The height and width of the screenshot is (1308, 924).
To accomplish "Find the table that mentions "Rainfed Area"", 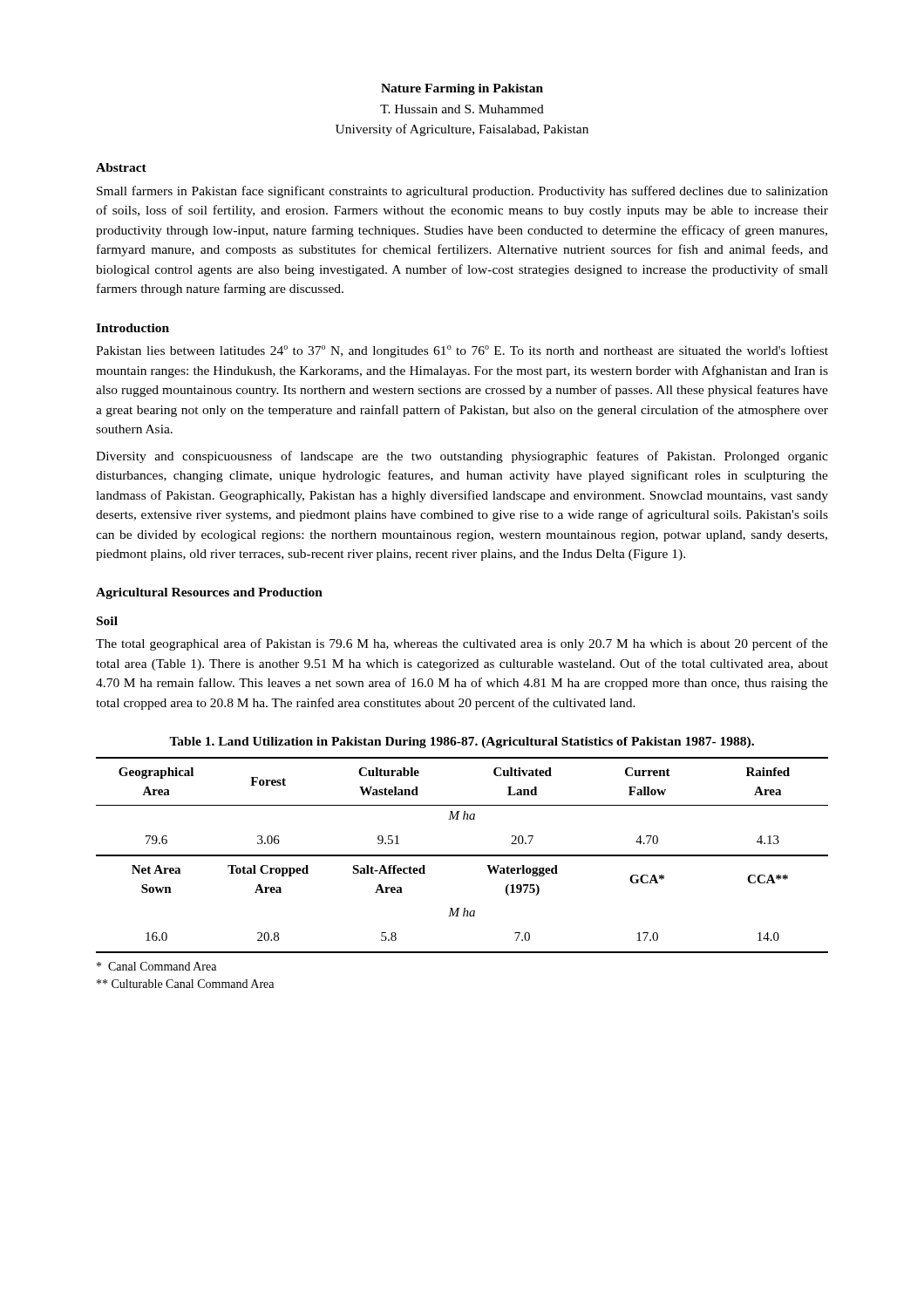I will 462,855.
